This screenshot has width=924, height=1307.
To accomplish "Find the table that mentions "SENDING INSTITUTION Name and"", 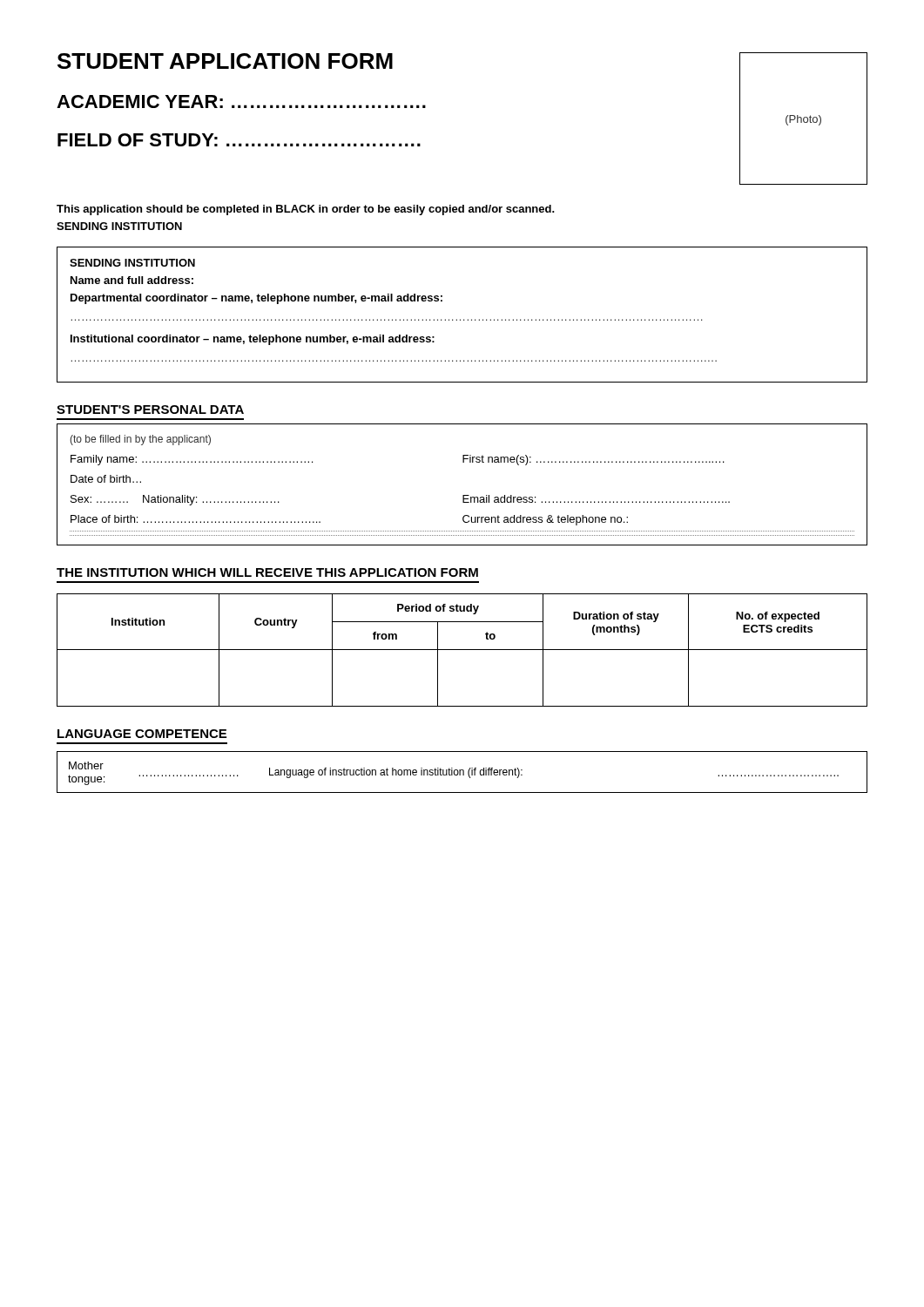I will click(x=462, y=315).
